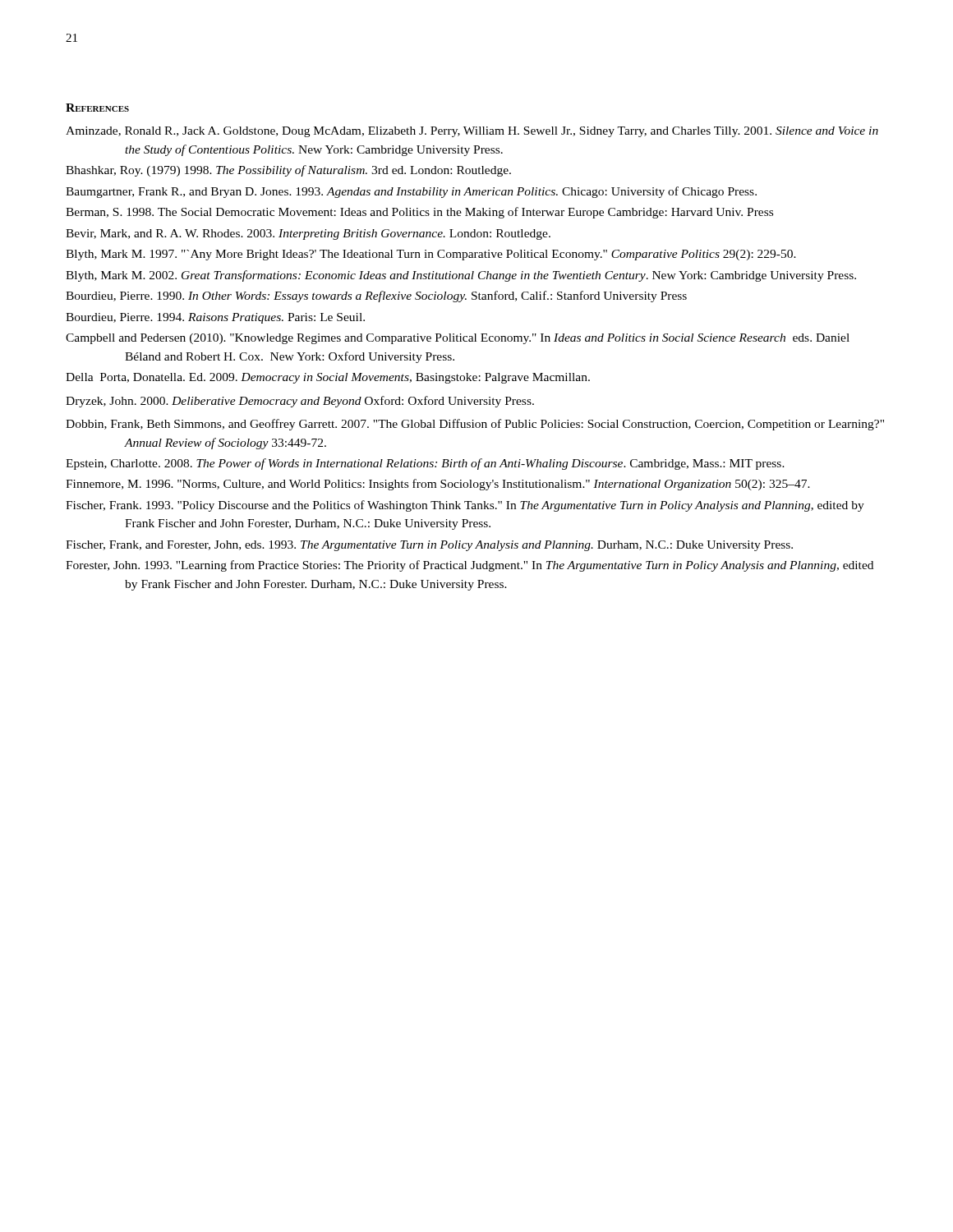Click on the block starting "Bhashkar, Roy. (1979) 1998. The"

point(289,170)
